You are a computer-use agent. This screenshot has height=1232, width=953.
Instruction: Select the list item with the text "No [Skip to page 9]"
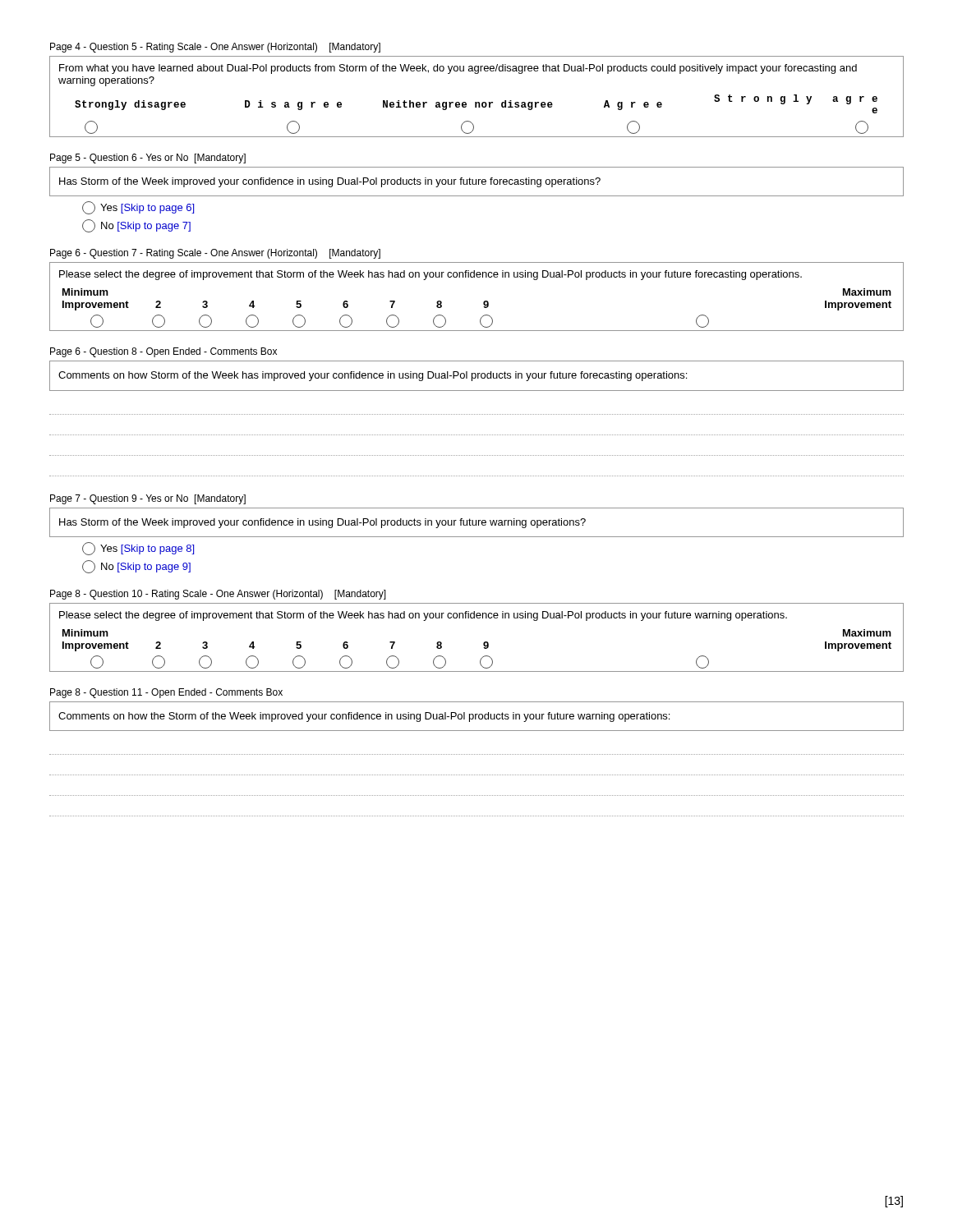click(x=137, y=566)
